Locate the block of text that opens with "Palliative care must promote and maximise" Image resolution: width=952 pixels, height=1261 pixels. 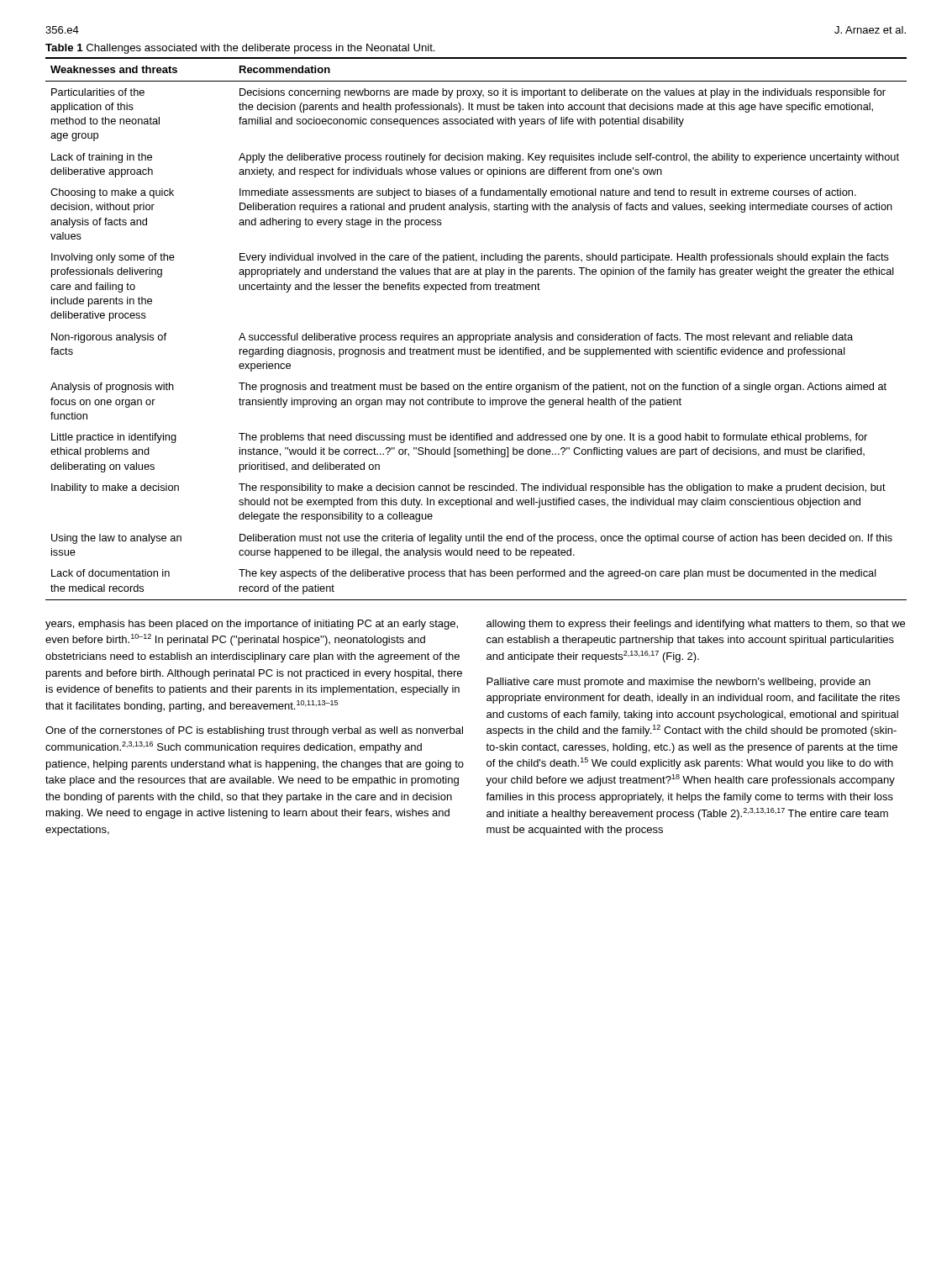(696, 756)
